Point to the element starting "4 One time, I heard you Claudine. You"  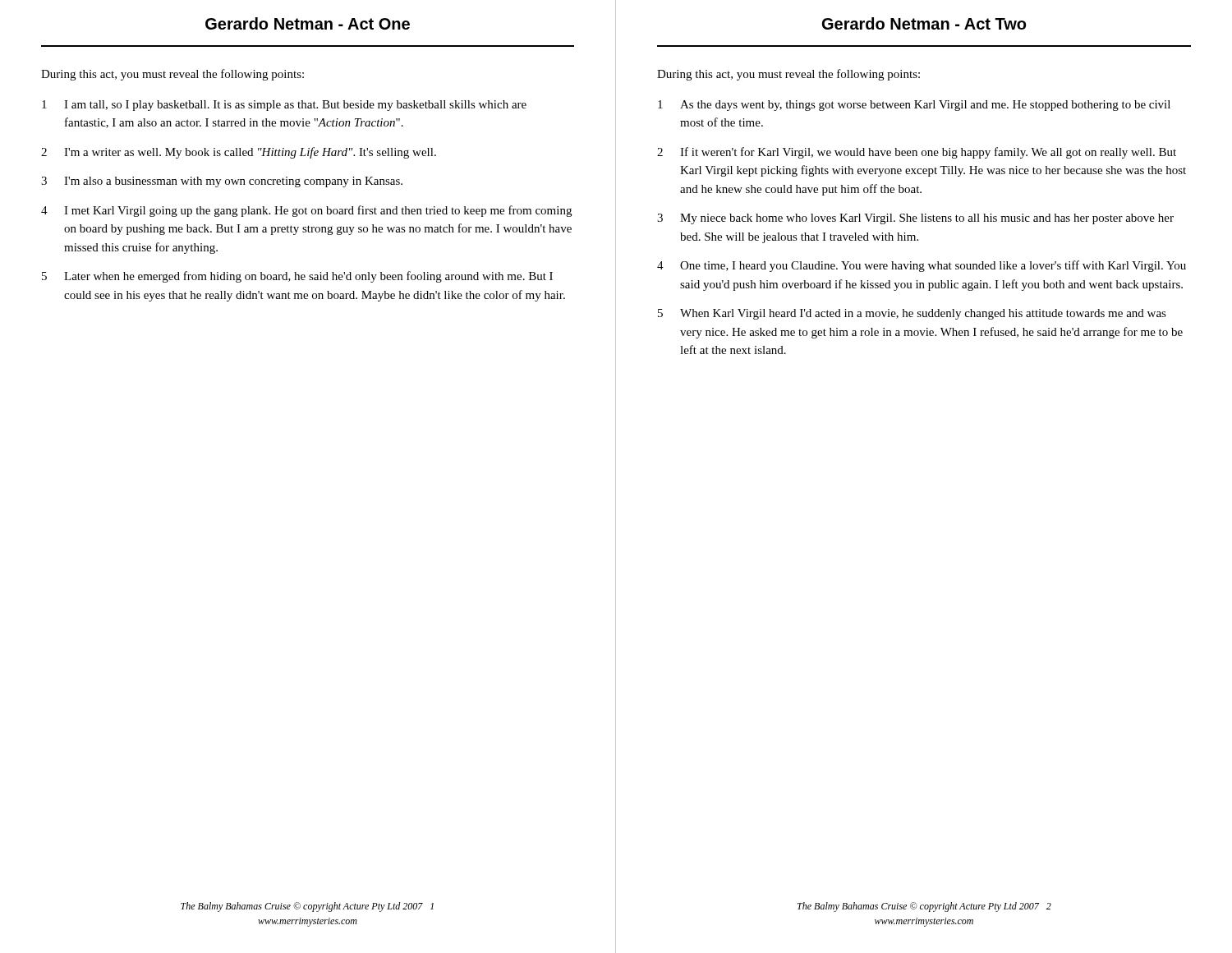point(924,275)
